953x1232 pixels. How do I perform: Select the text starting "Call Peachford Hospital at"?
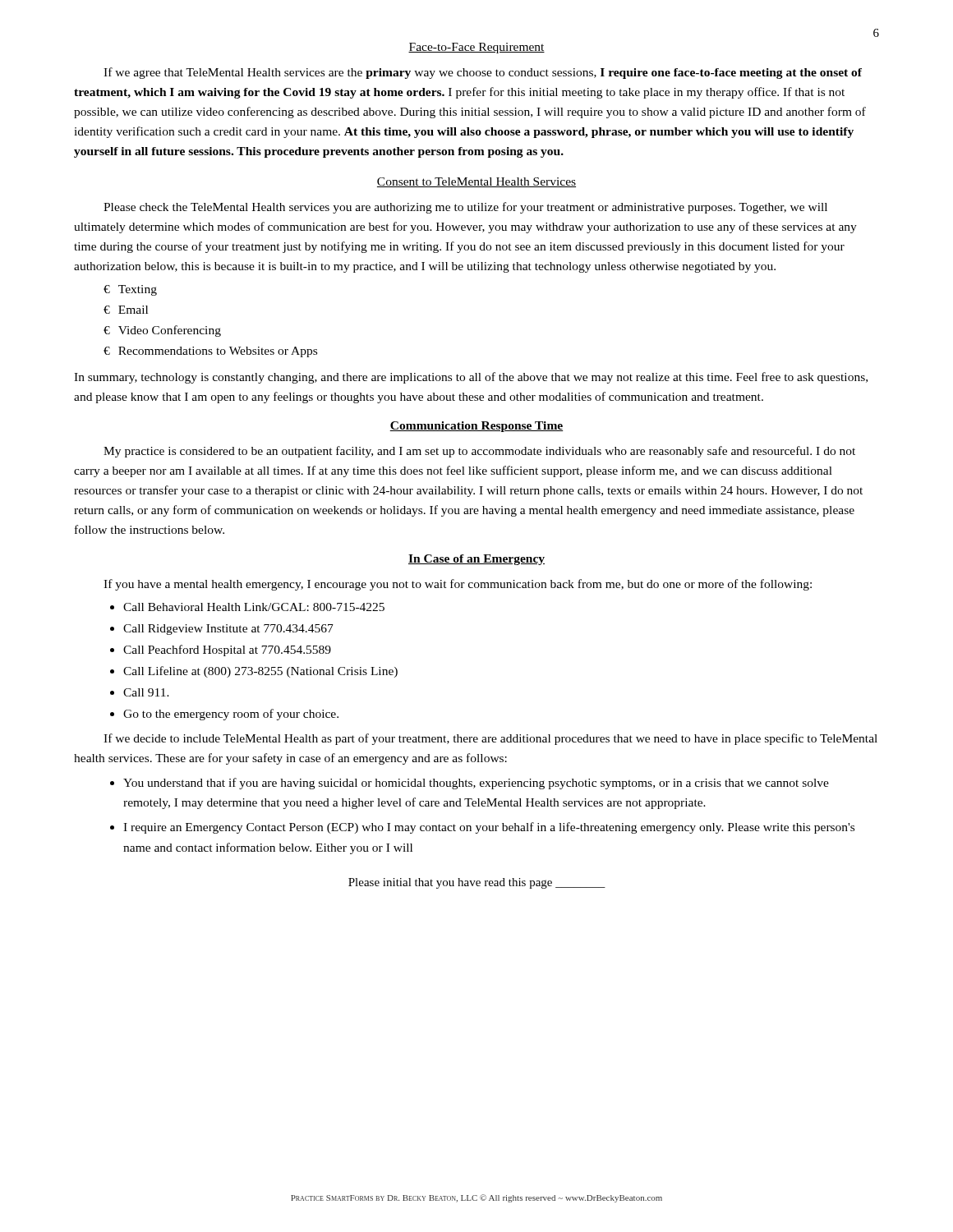tap(227, 650)
